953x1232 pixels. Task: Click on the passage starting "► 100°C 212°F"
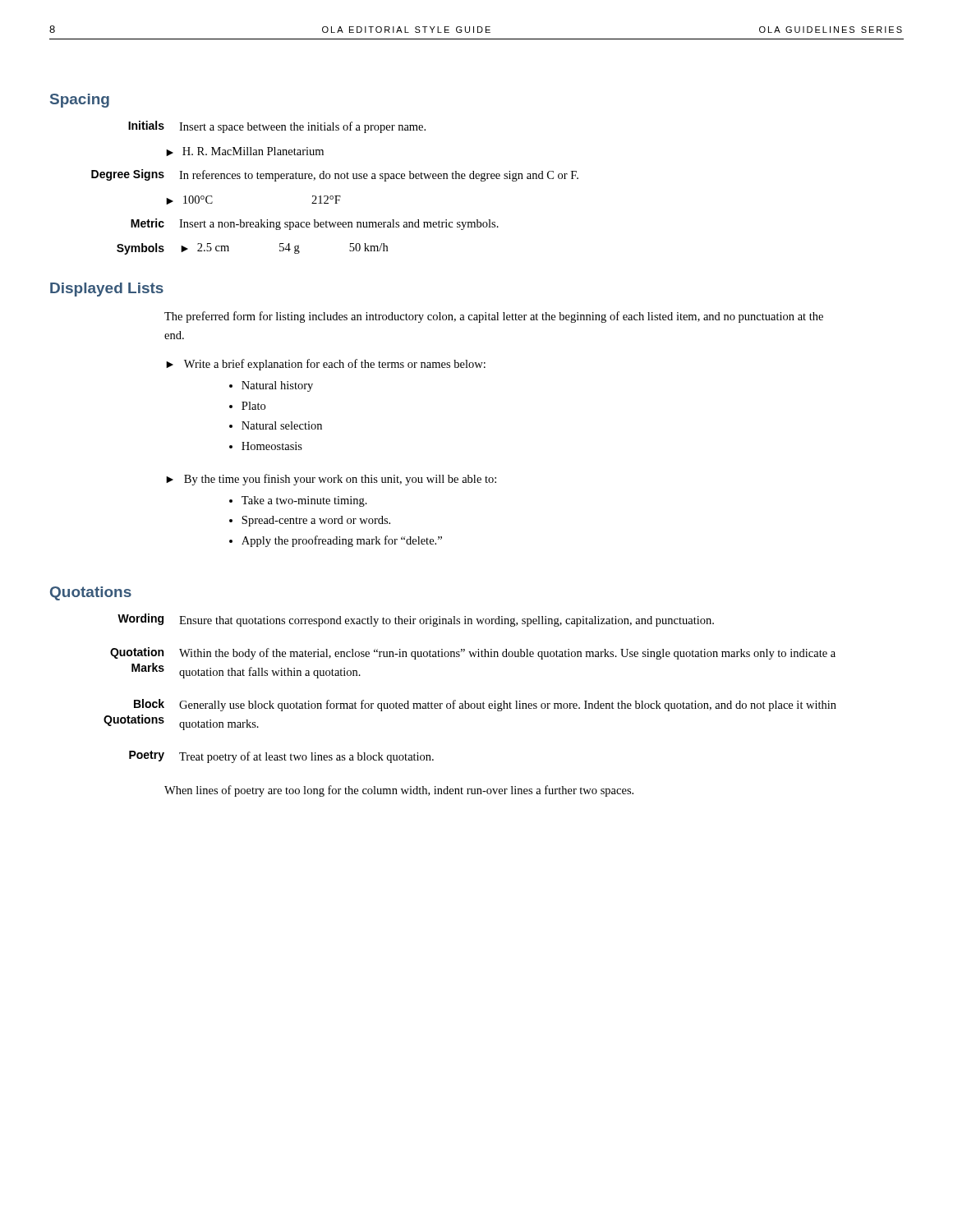click(x=198, y=200)
